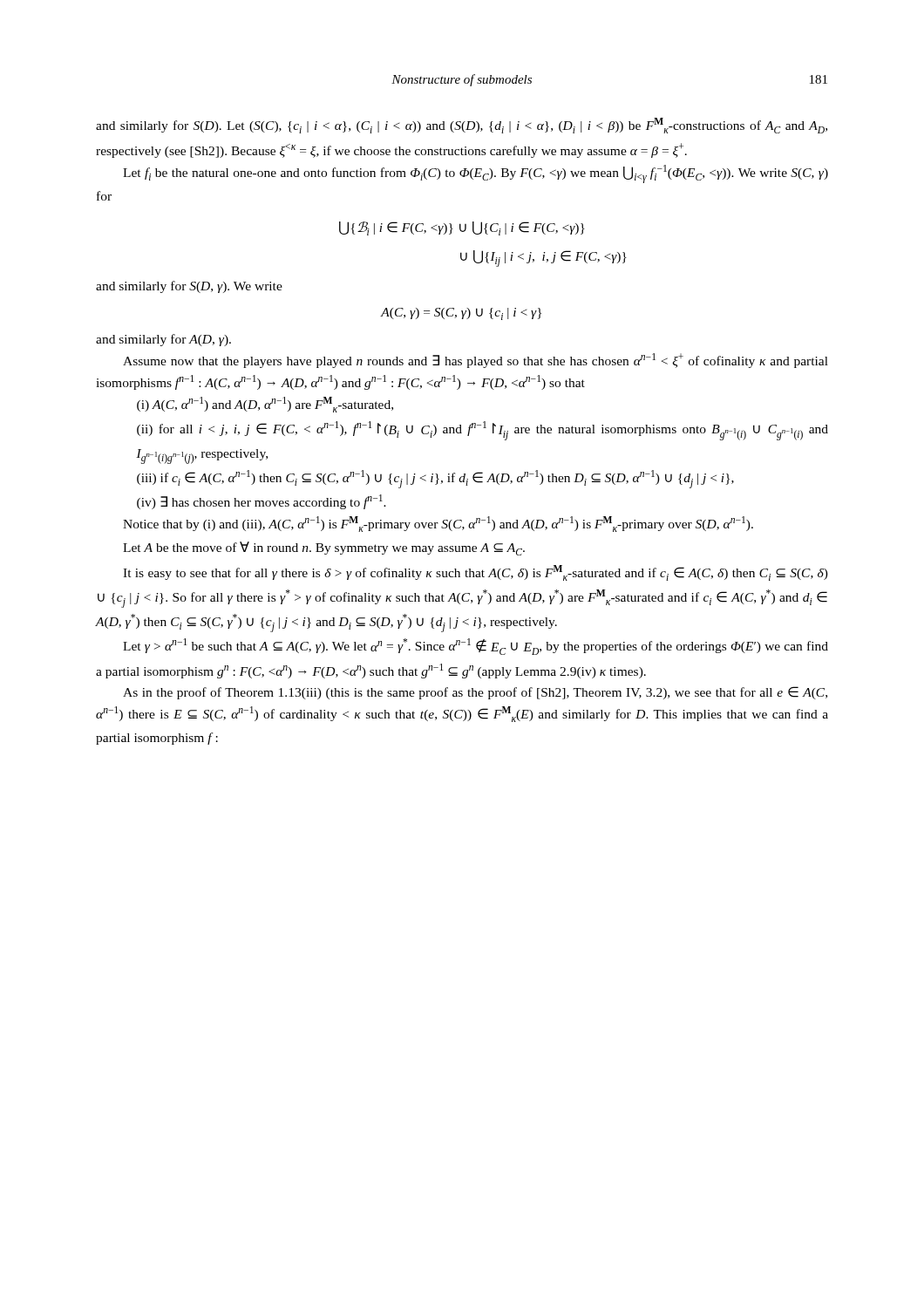The image size is (924, 1308).
Task: Select the formula containing "⋃{ℬi | i ∈ F(C, <γ)} ∪ ⋃{Ci"
Action: click(x=462, y=243)
